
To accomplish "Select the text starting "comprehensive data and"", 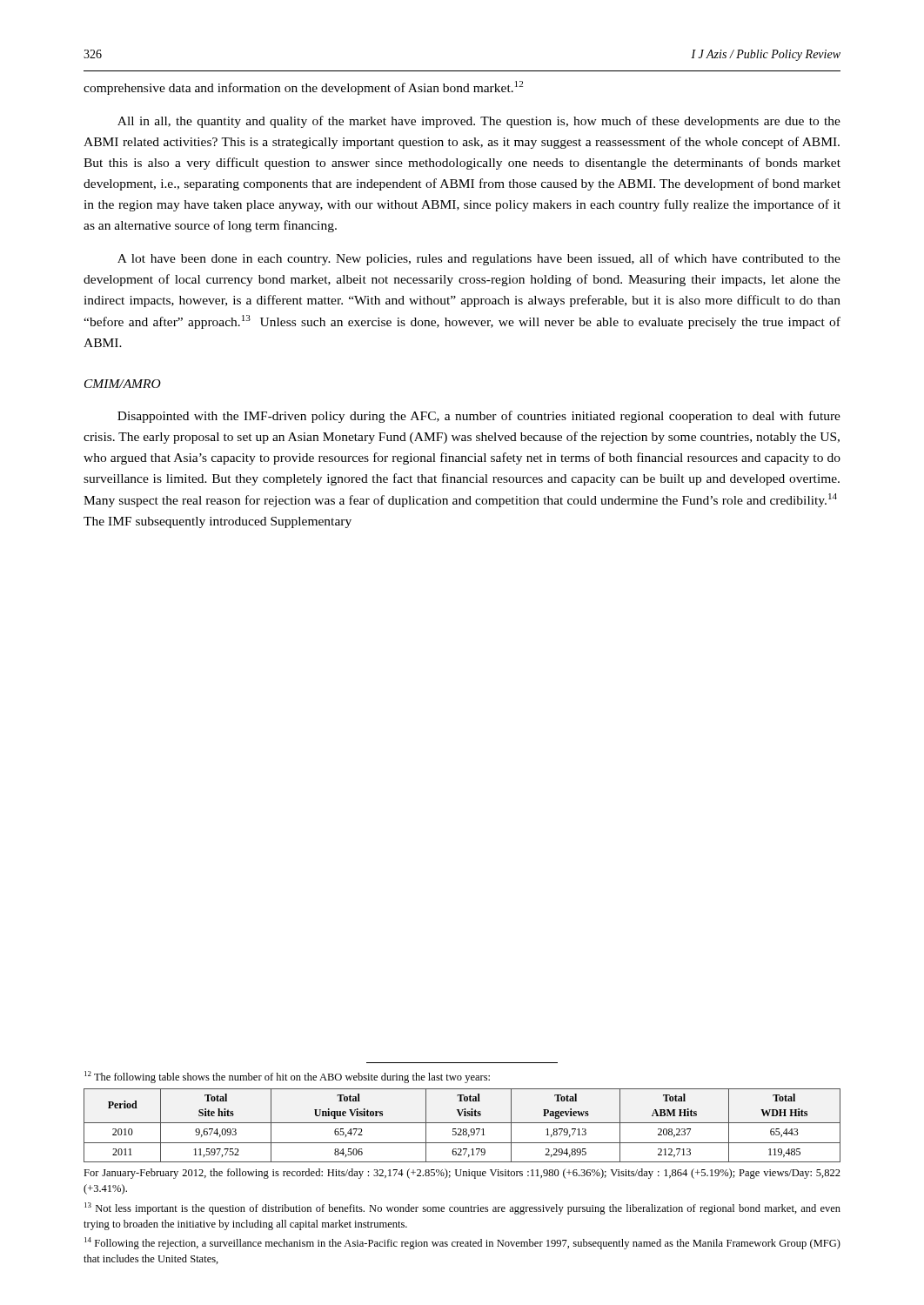I will pyautogui.click(x=304, y=87).
